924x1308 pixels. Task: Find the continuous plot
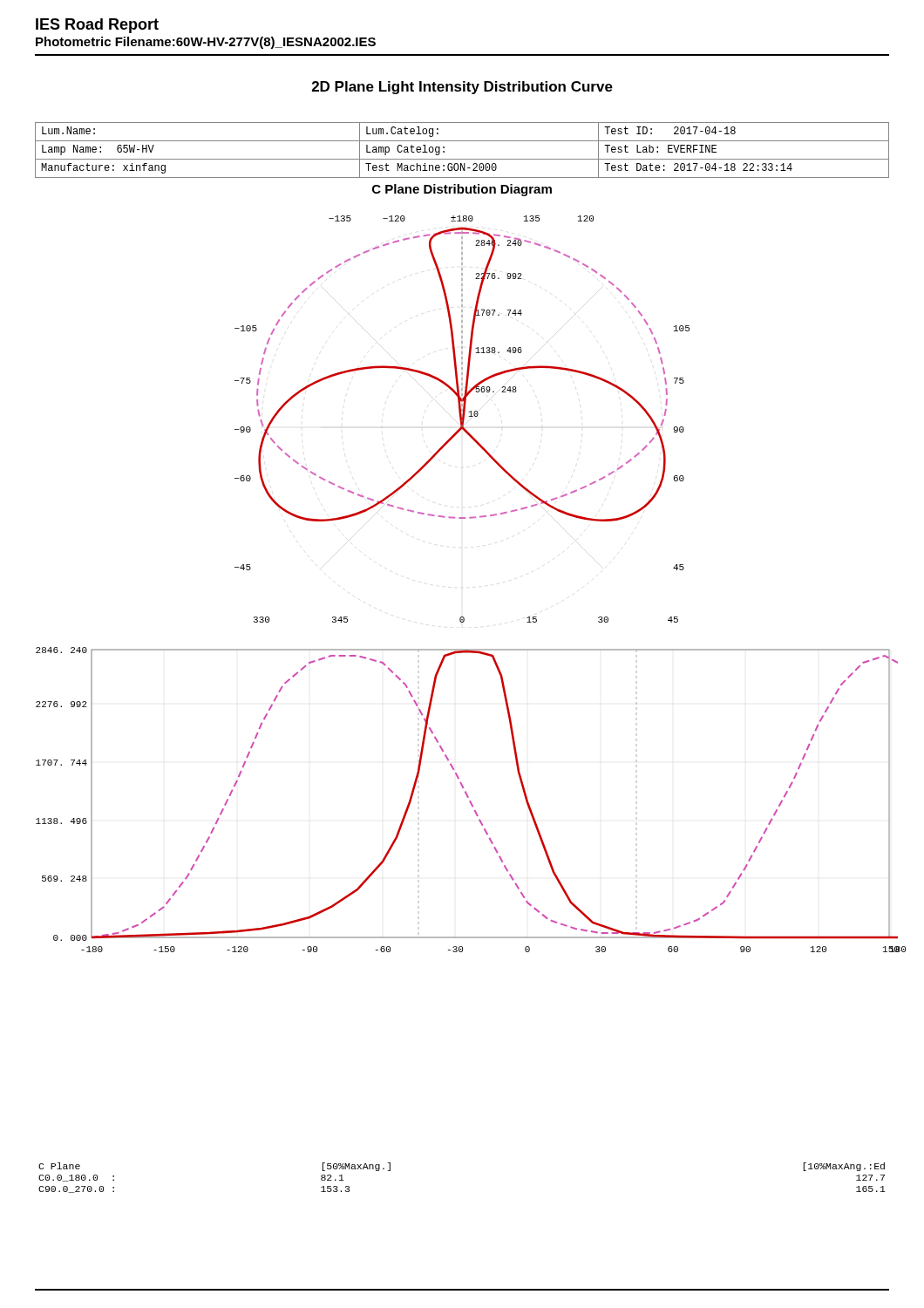462,807
